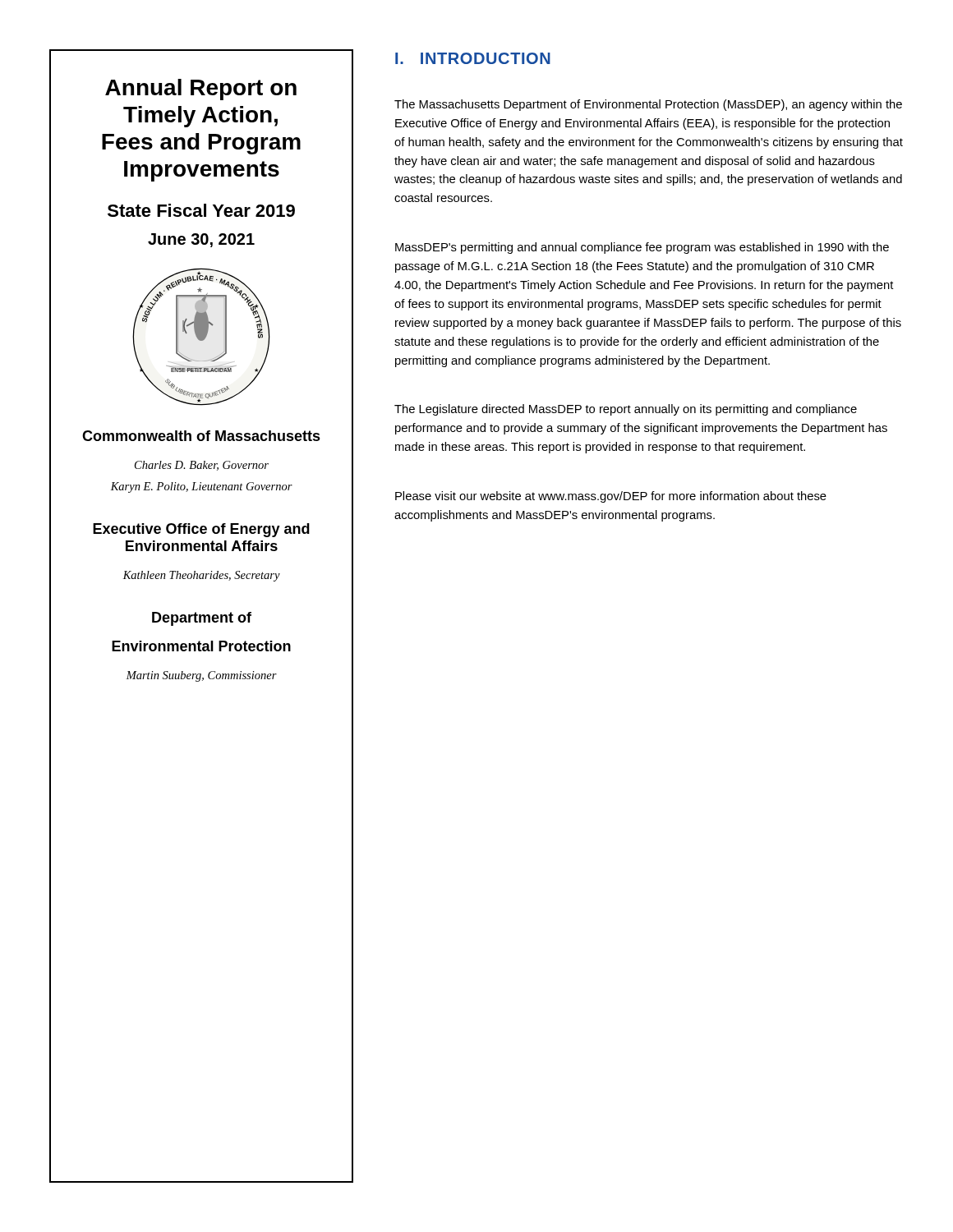Point to the section header beginning "Executive Office of"
This screenshot has height=1232, width=953.
(201, 538)
